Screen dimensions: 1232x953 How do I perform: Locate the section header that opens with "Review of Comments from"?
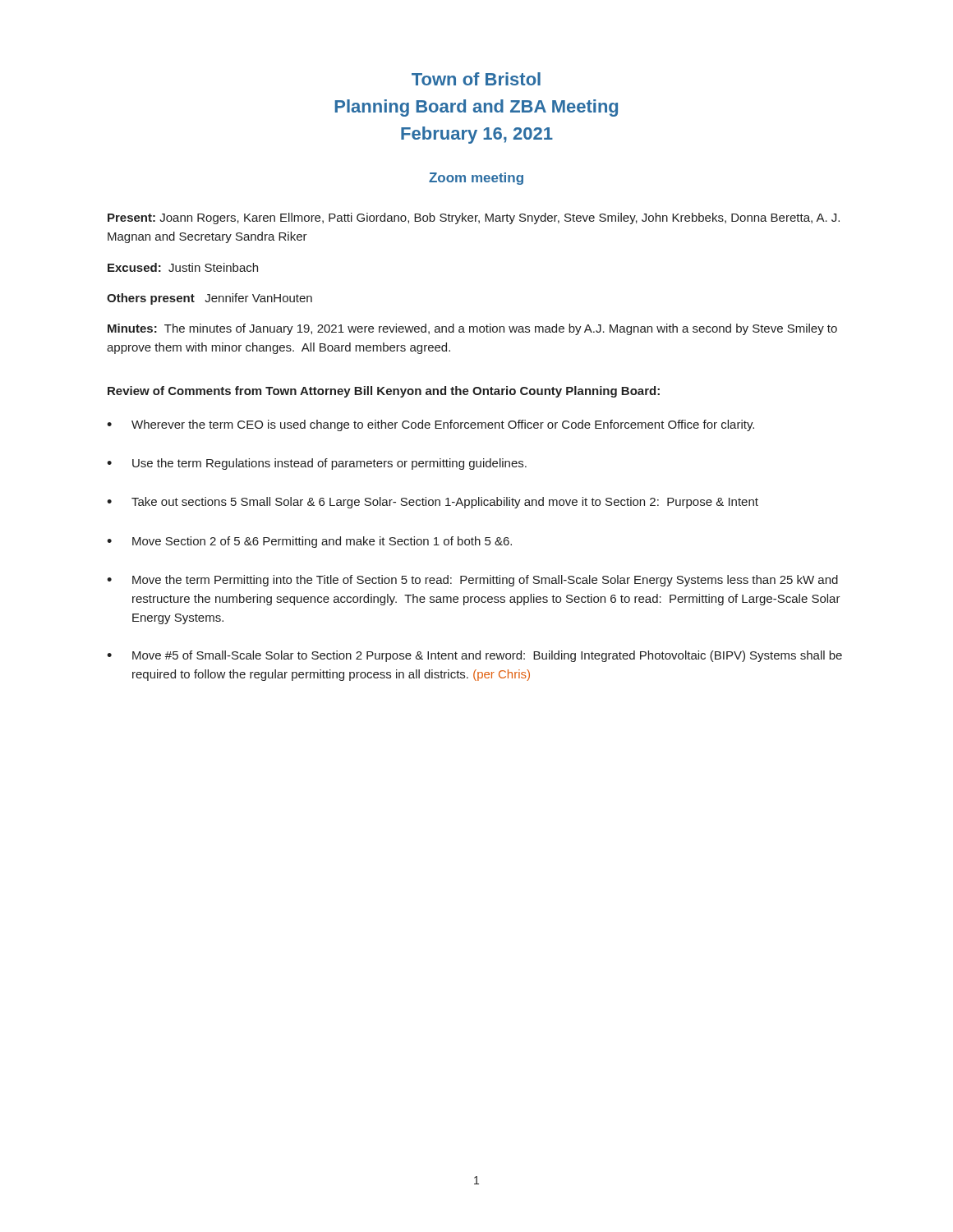coord(384,390)
